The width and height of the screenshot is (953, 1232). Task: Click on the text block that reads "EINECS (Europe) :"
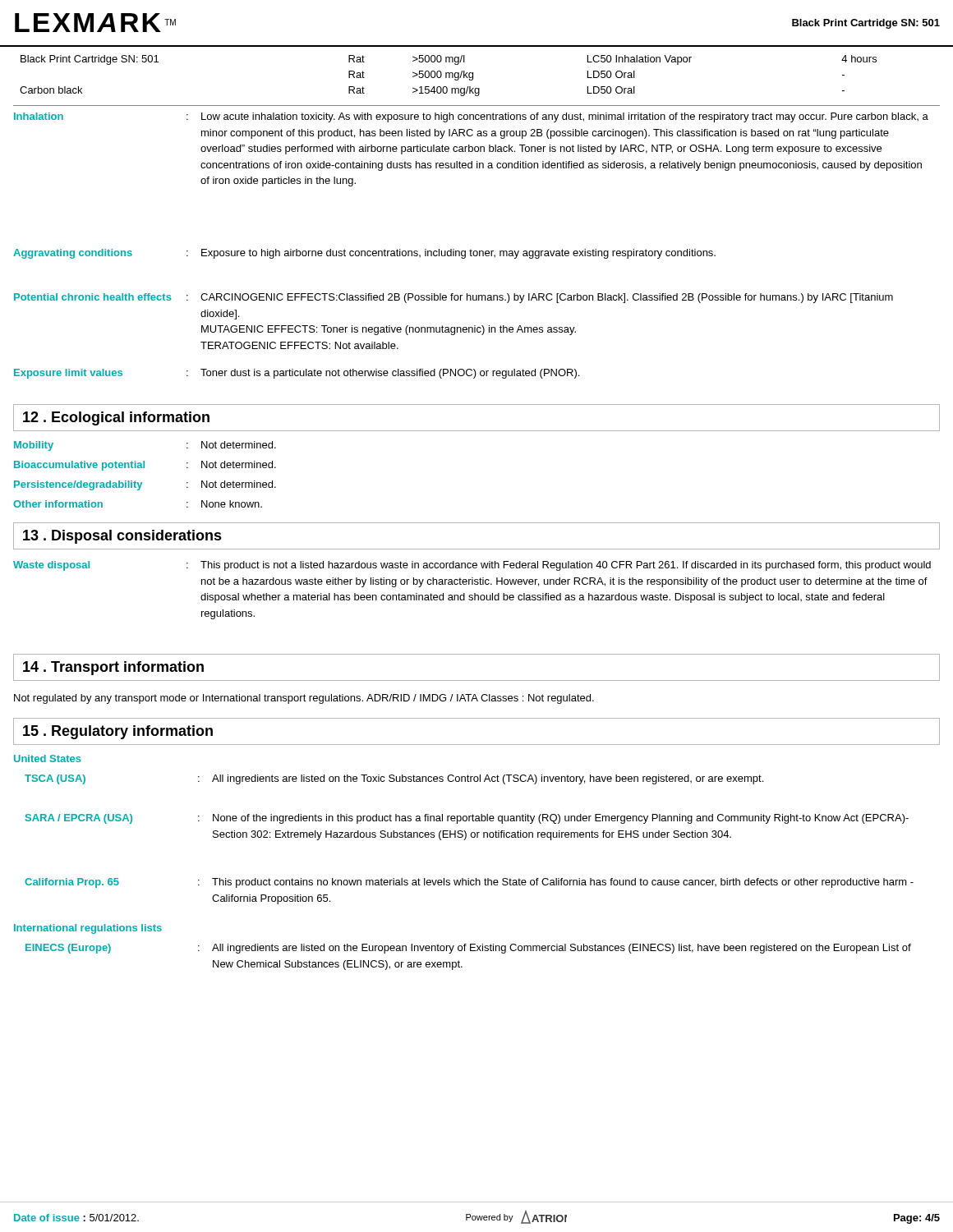coord(476,956)
